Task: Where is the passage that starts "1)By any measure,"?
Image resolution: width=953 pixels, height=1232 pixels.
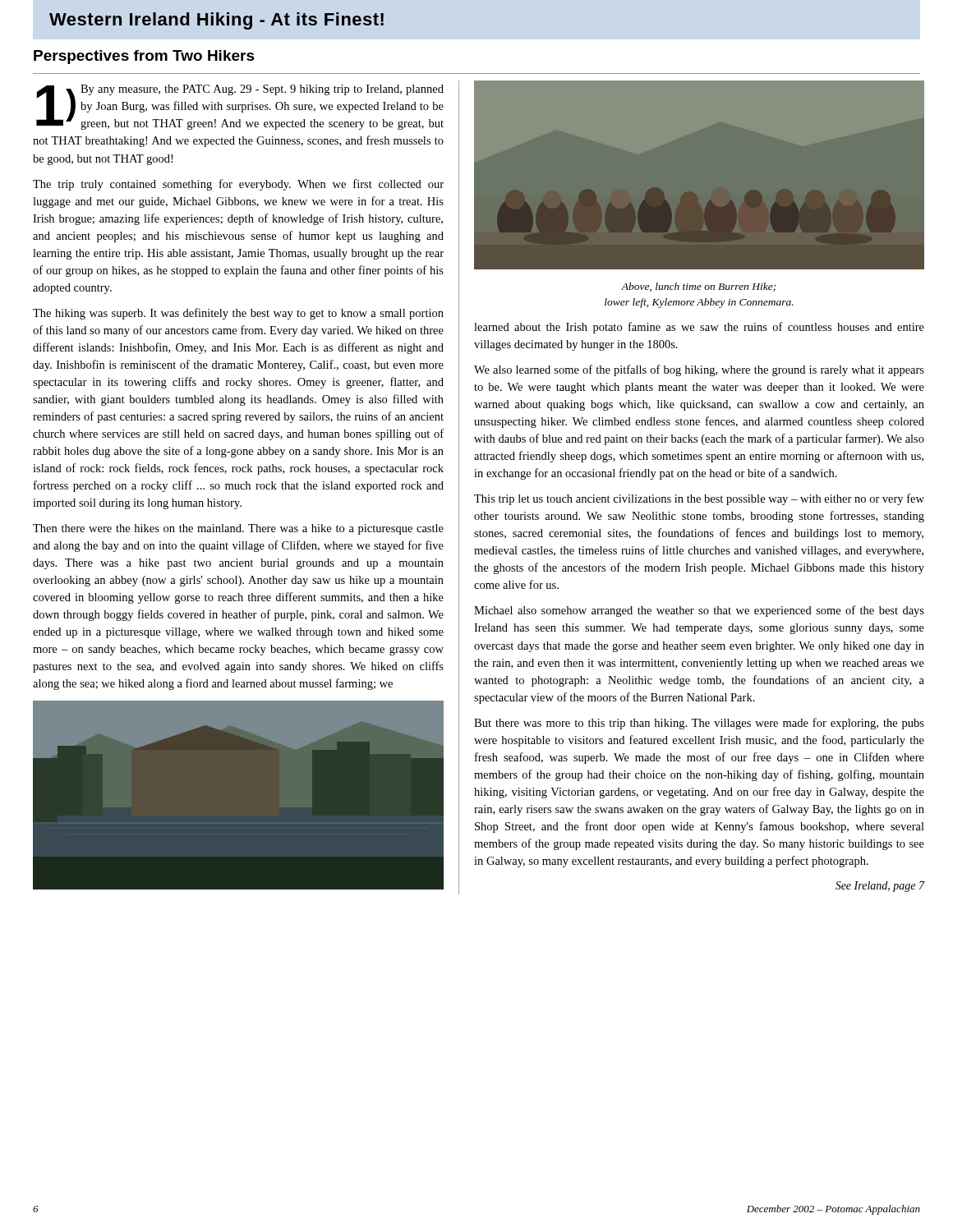Action: (x=238, y=123)
